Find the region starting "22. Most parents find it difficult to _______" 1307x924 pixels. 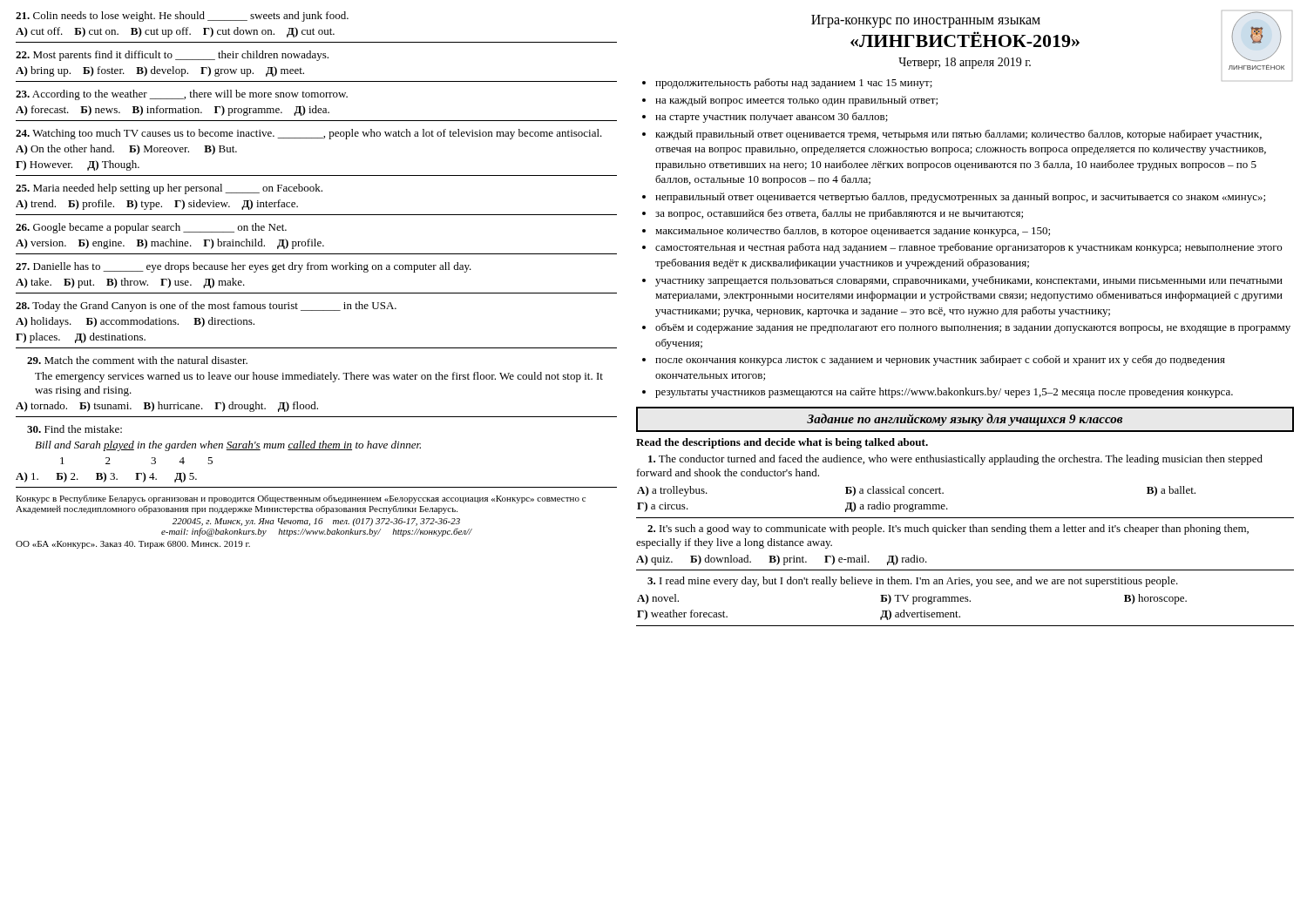click(x=316, y=65)
